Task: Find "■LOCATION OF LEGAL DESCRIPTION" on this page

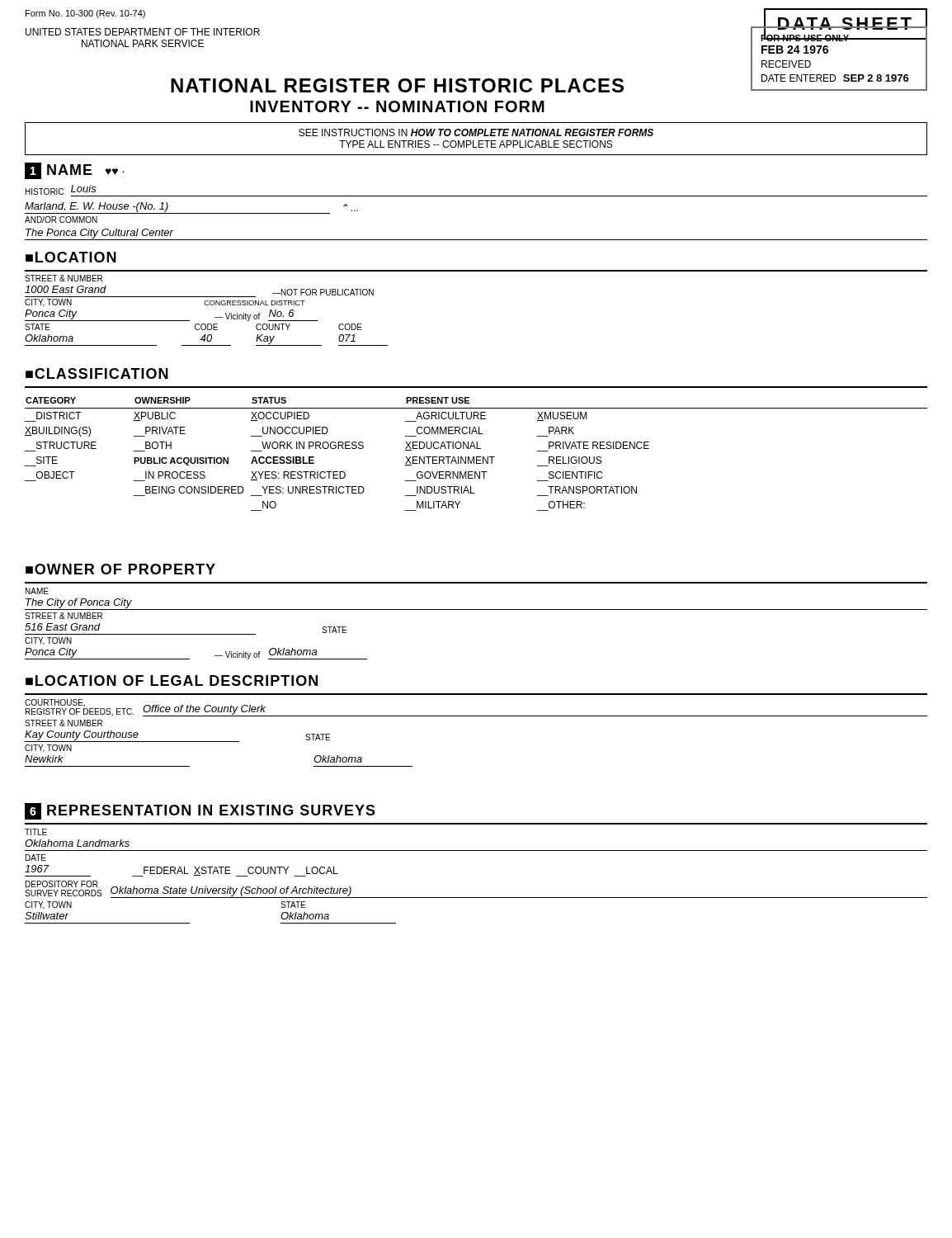Action: tap(172, 681)
